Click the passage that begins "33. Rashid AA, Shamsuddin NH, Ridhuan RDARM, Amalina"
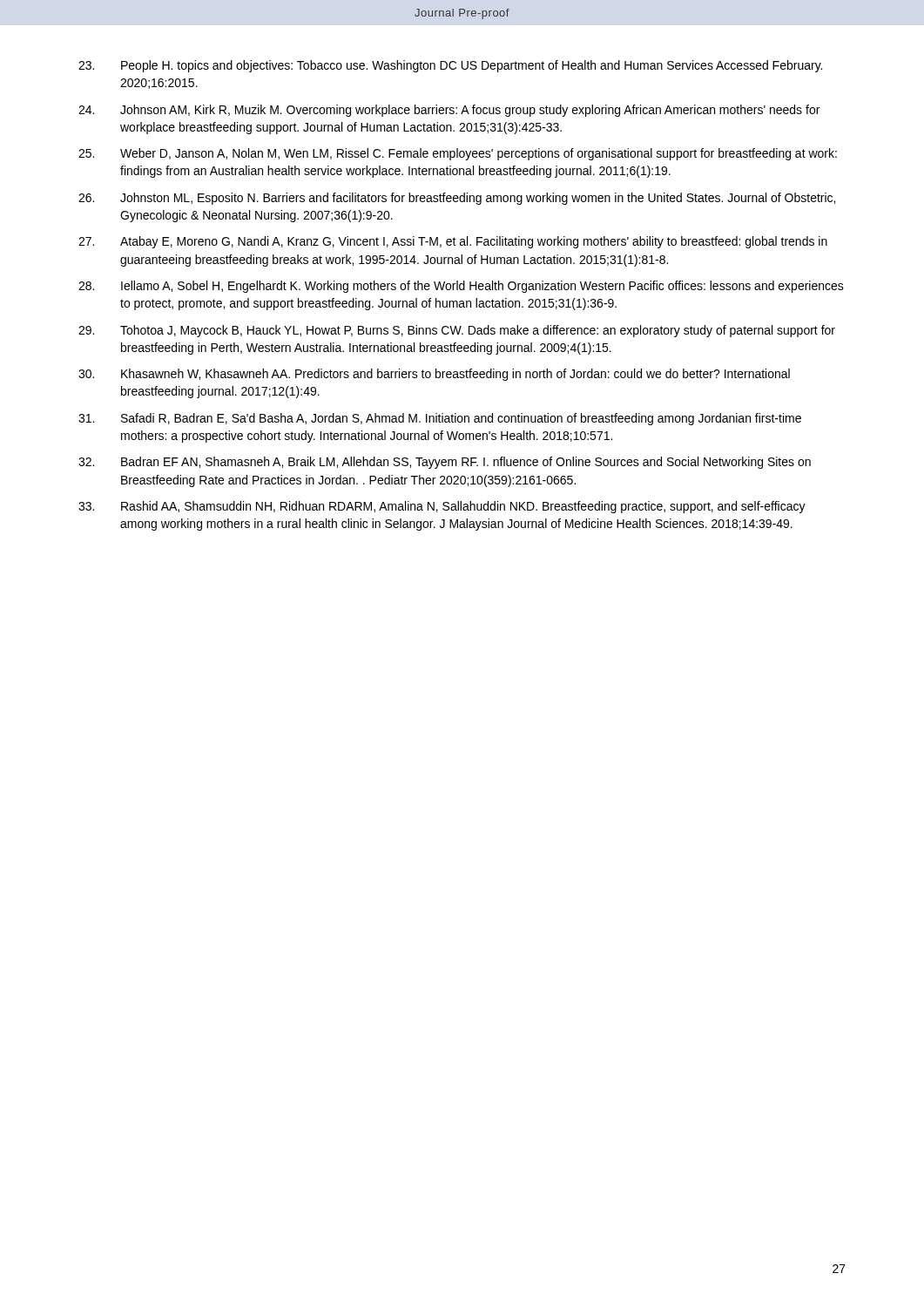The height and width of the screenshot is (1307, 924). 462,515
